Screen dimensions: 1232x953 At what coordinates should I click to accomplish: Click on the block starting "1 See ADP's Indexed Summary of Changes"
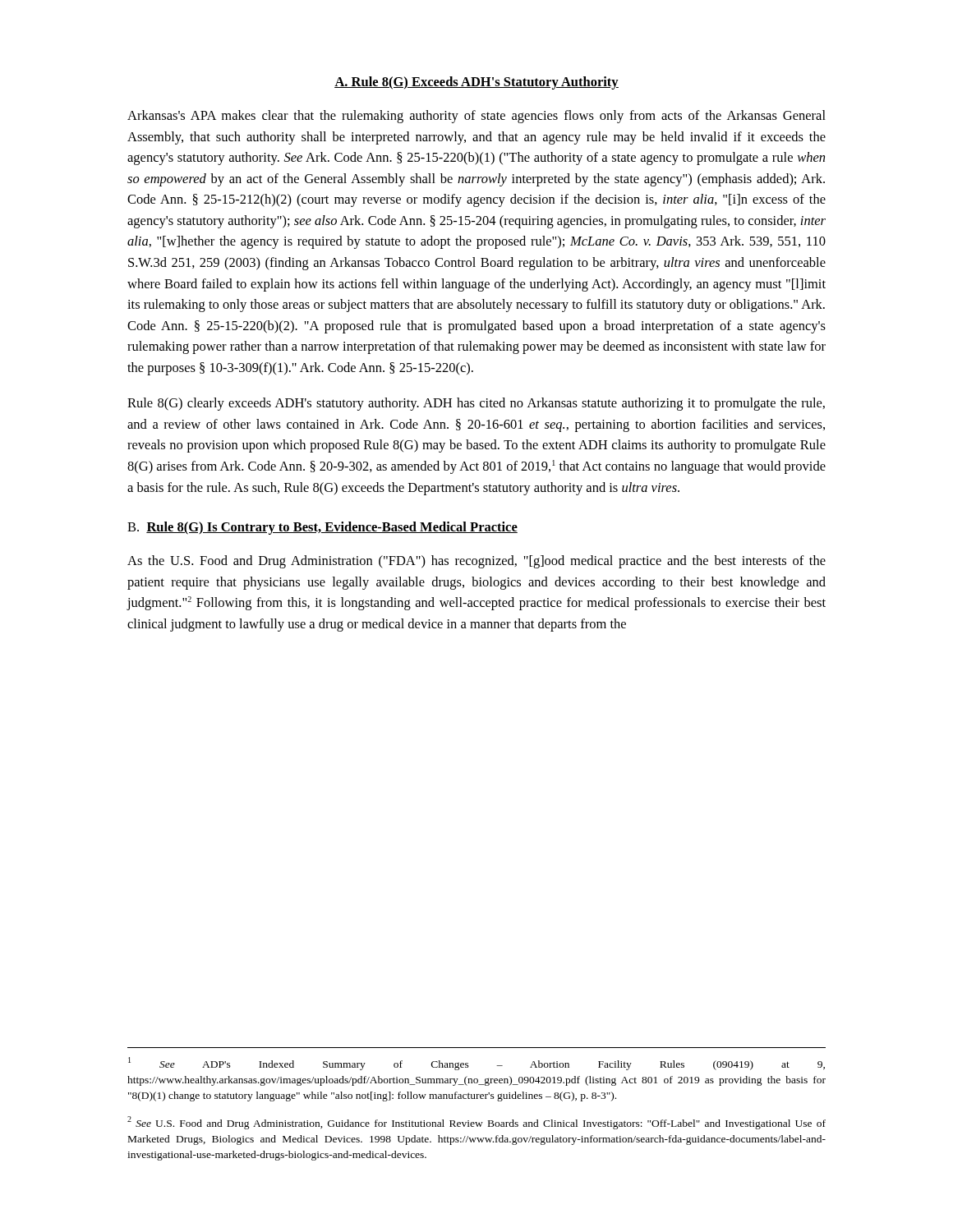tap(476, 1078)
